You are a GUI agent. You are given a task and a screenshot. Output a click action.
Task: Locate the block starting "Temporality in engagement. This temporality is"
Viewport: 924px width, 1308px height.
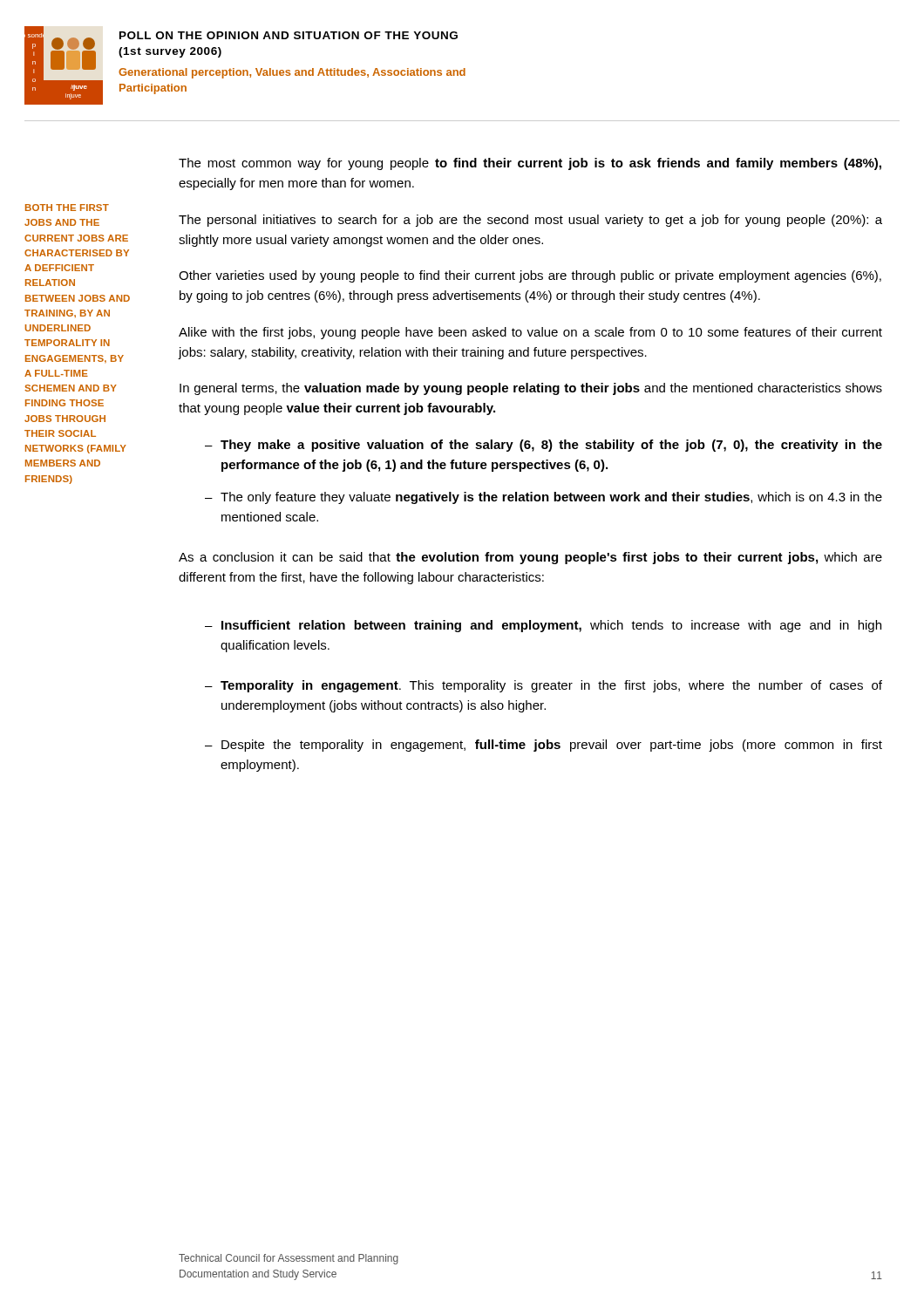click(x=551, y=695)
